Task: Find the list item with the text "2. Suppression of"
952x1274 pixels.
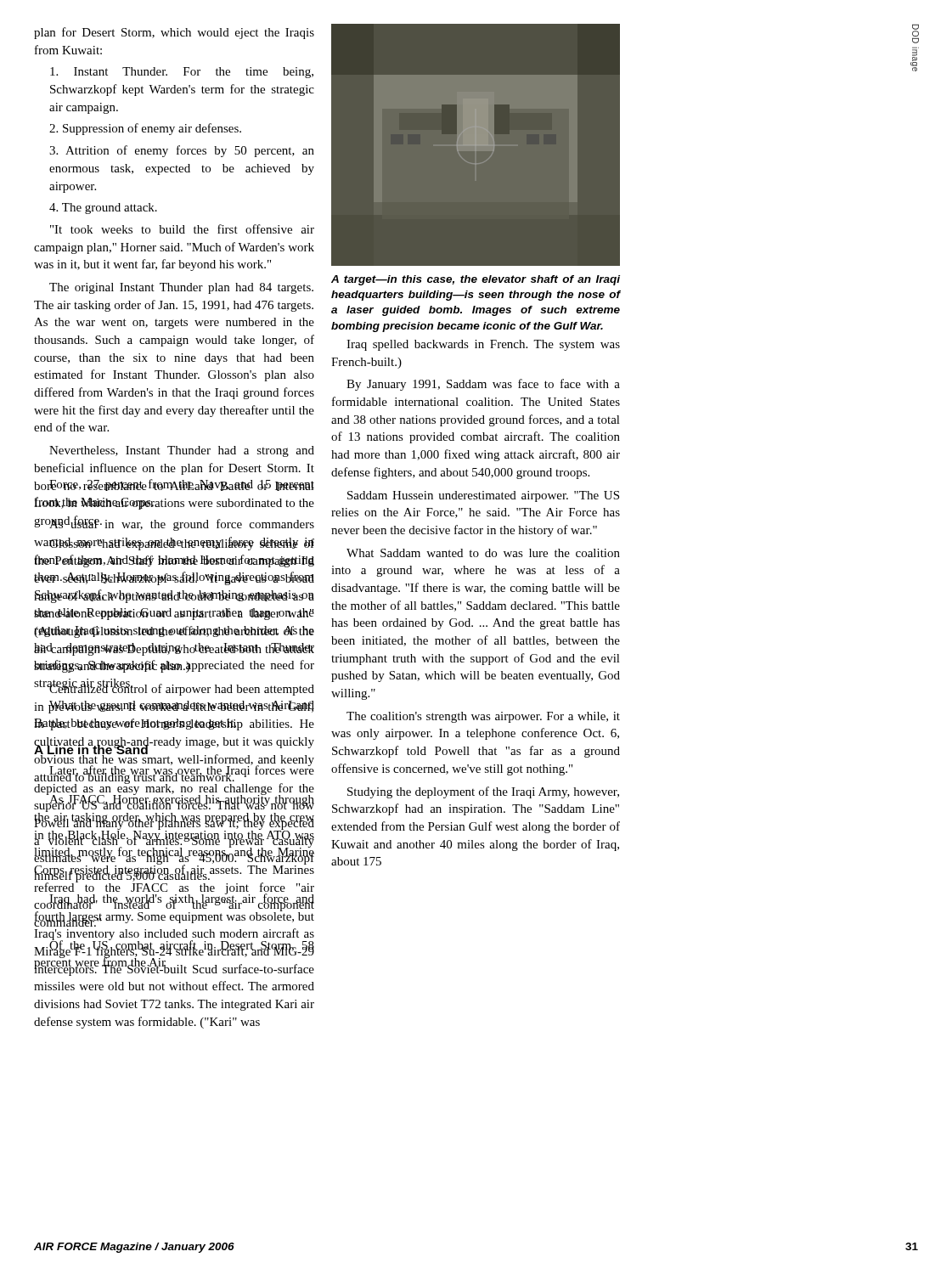Action: click(x=174, y=129)
